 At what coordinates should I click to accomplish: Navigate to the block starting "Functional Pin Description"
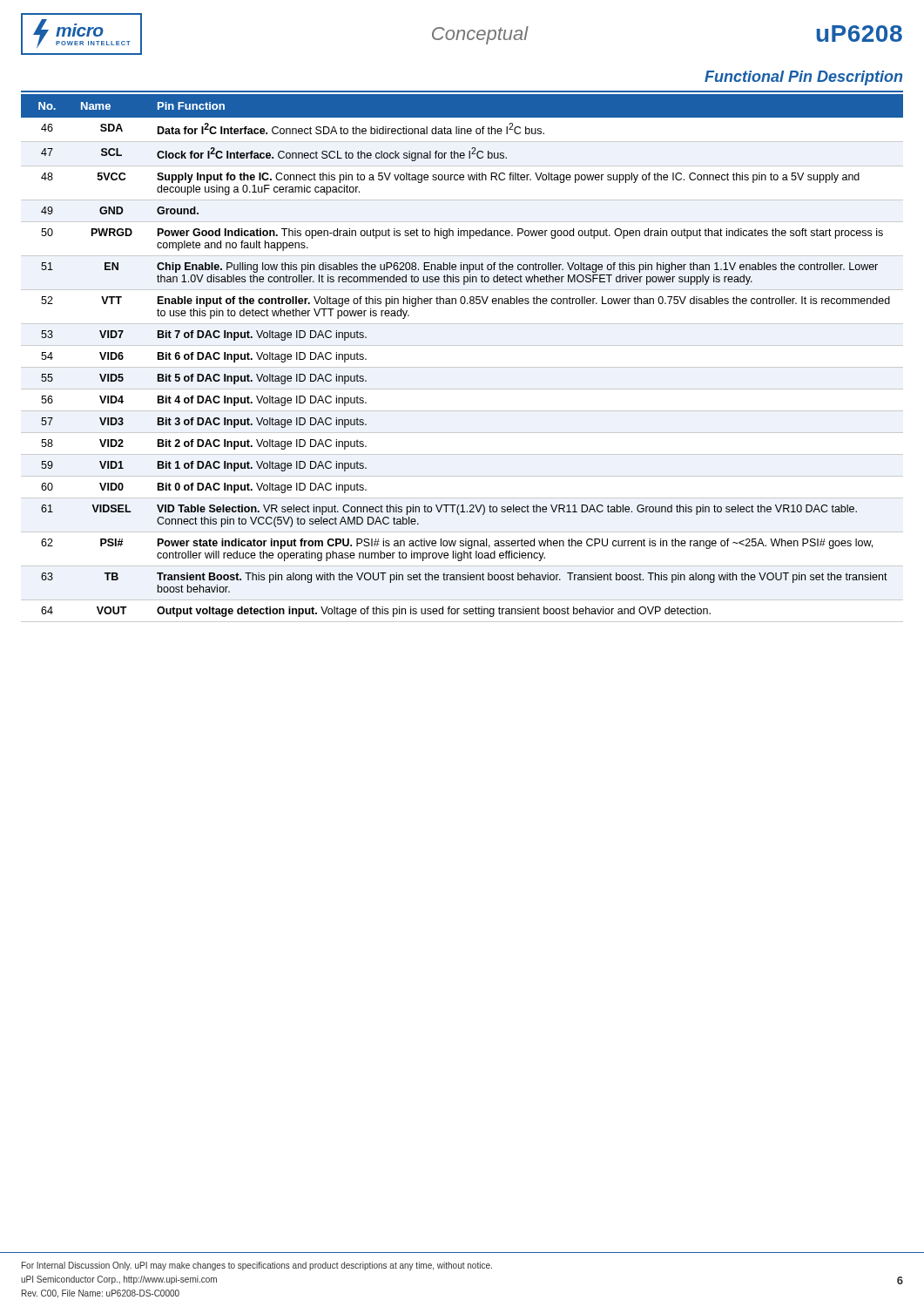click(x=804, y=77)
